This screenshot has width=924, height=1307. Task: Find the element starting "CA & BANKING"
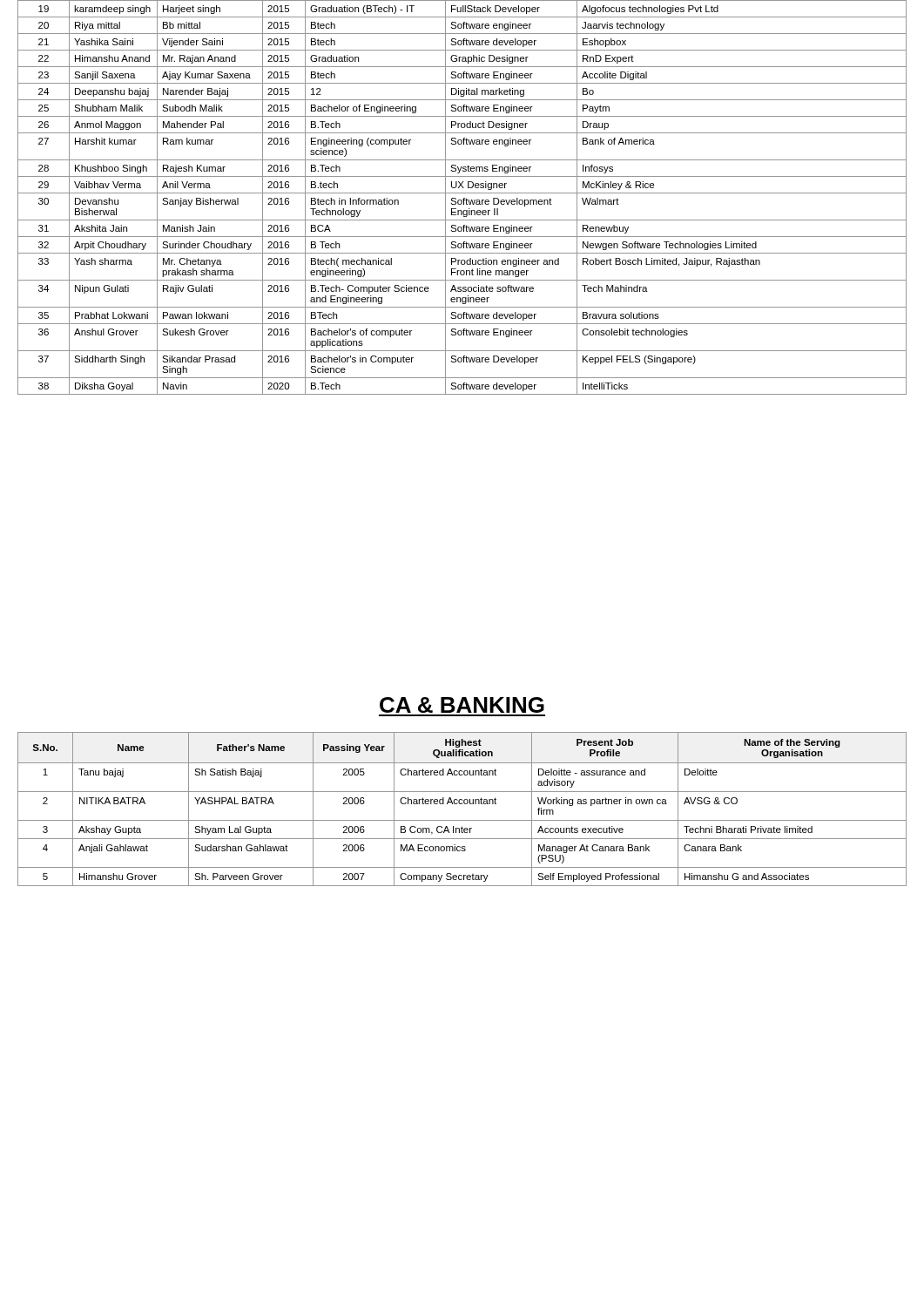(x=462, y=705)
